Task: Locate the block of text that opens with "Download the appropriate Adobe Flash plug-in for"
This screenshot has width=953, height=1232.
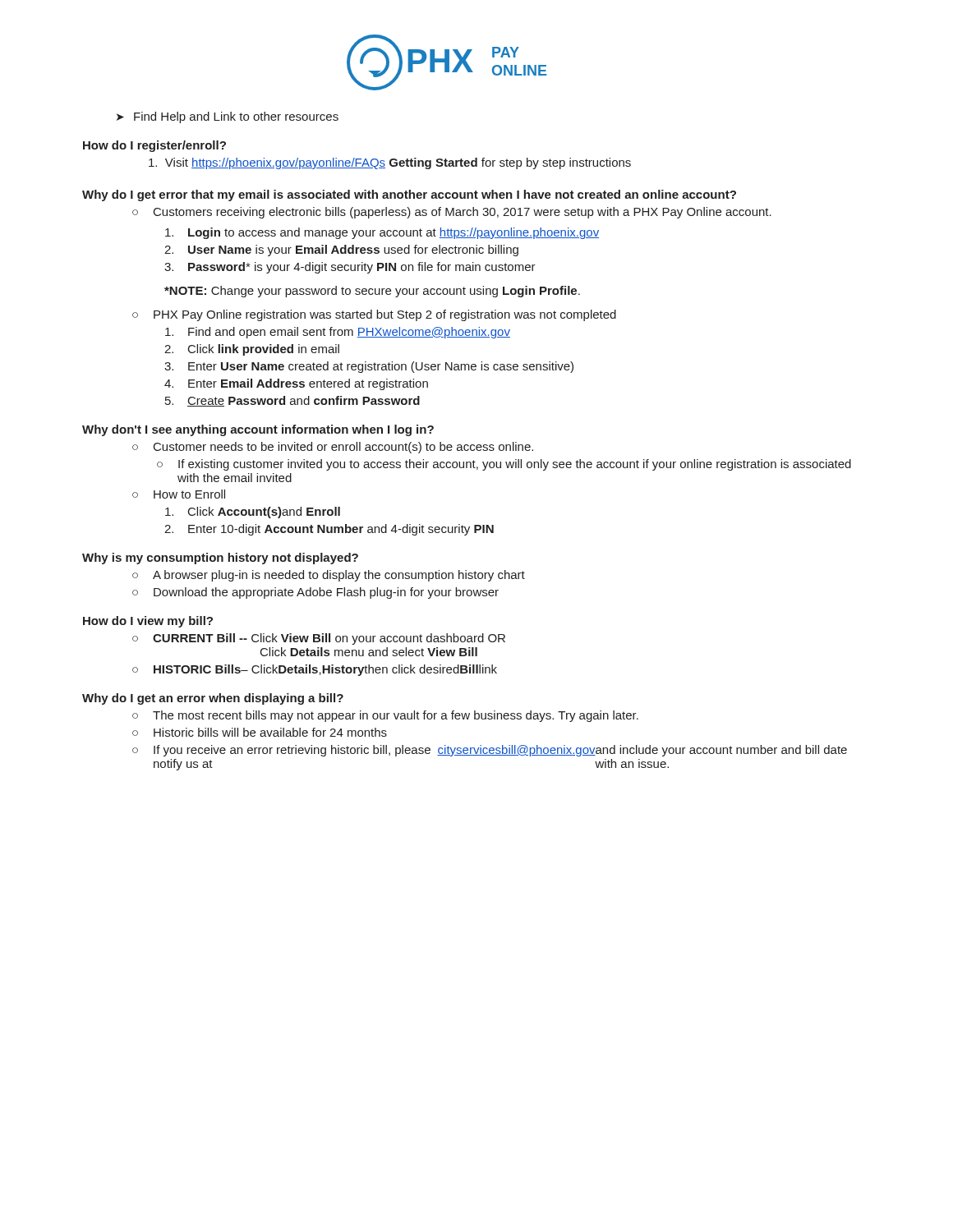Action: click(326, 592)
